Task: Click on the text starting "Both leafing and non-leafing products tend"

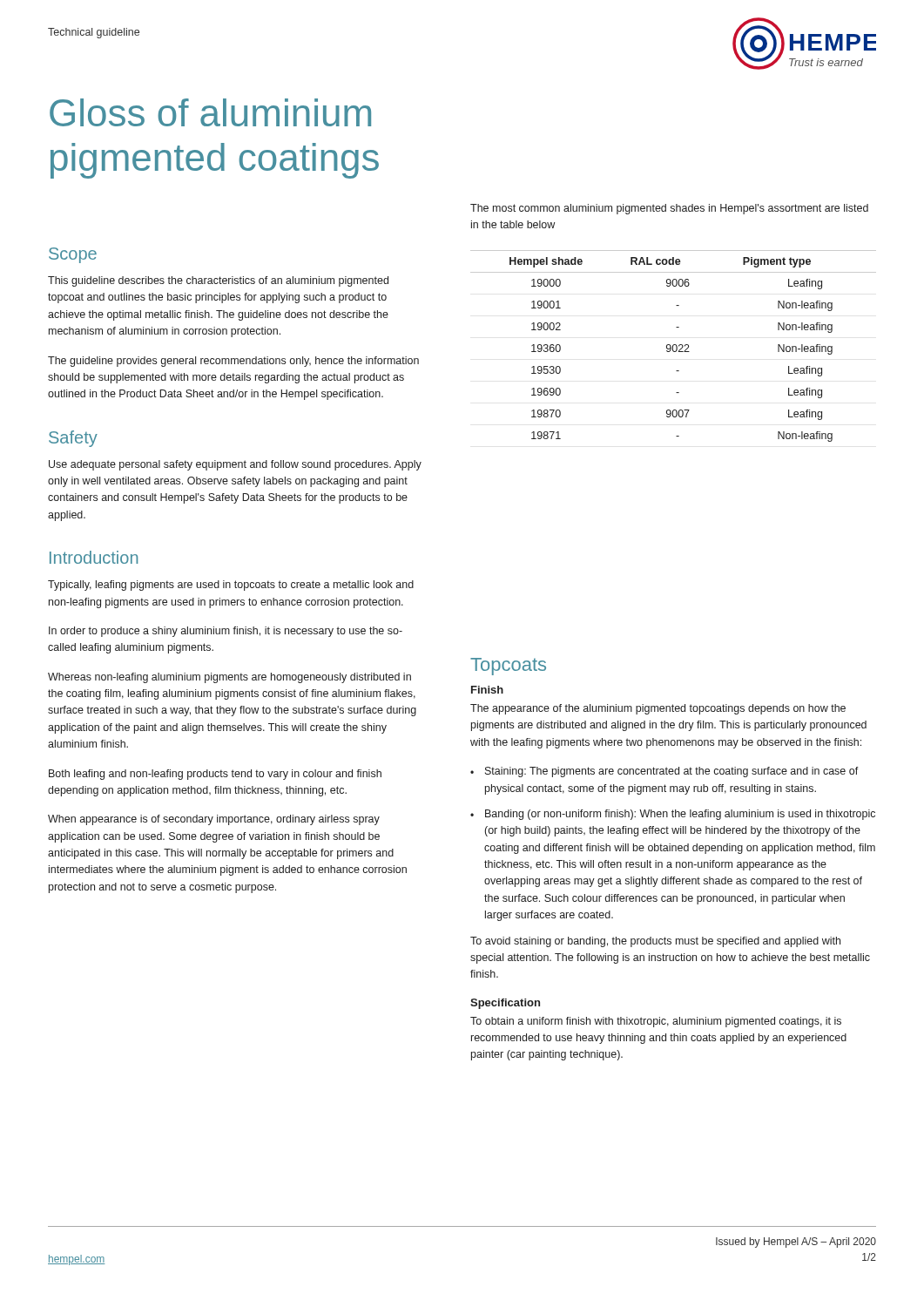Action: (215, 782)
